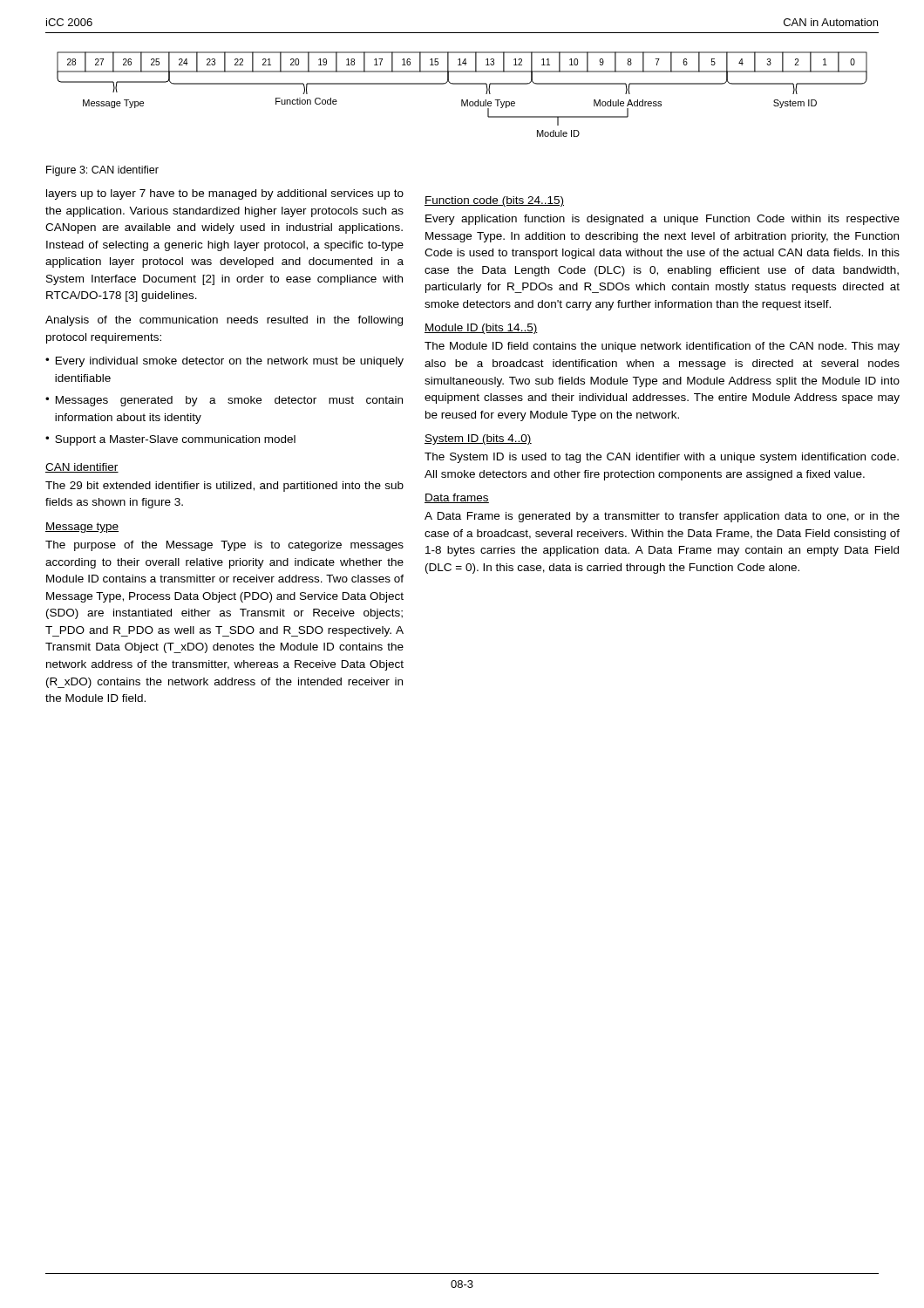The height and width of the screenshot is (1308, 924).
Task: Locate the block of text that opens with "• Every individual smoke detector"
Action: coord(225,369)
